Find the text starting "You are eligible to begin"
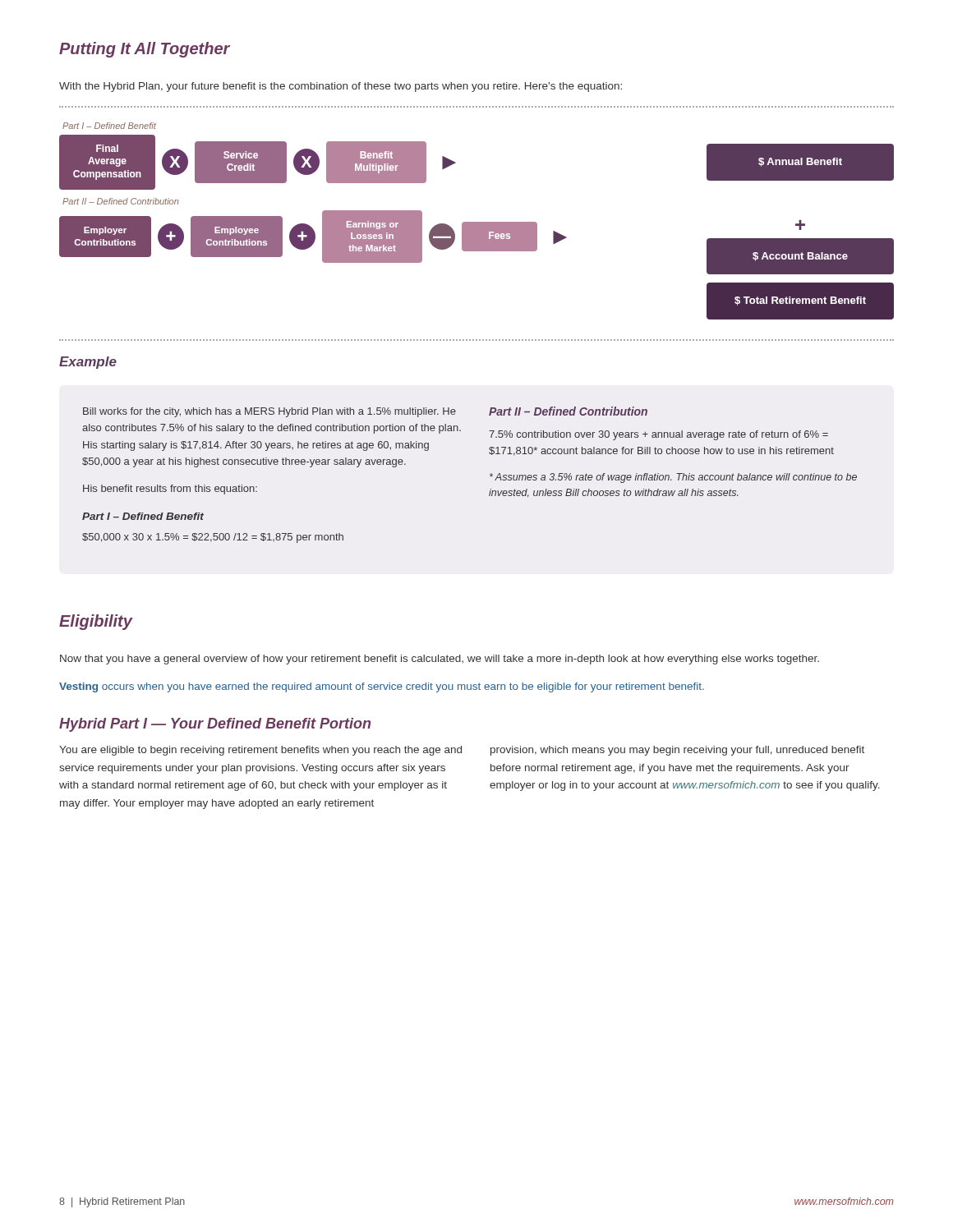953x1232 pixels. tap(462, 751)
